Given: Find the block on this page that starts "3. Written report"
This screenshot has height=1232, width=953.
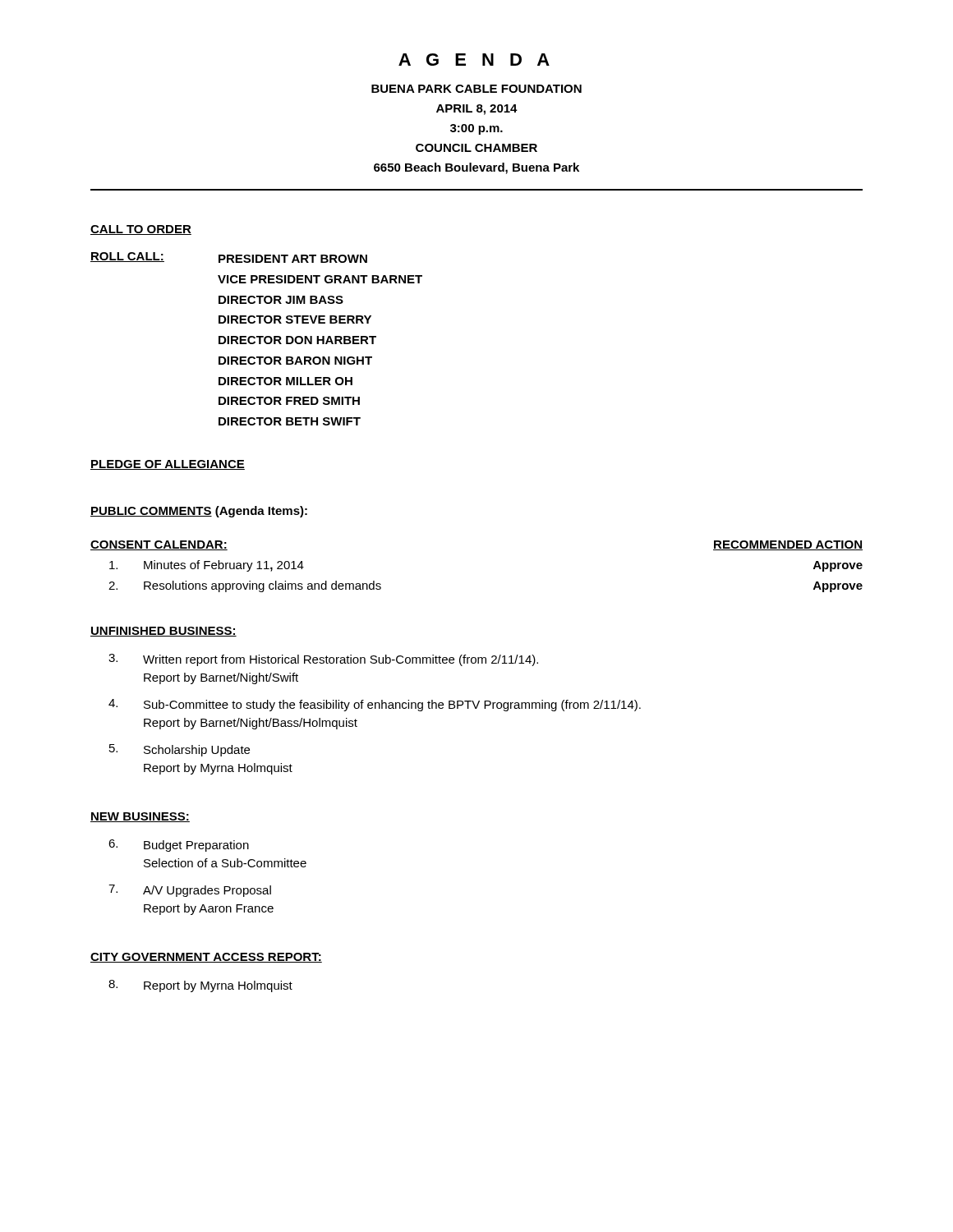Looking at the screenshot, I should tap(476, 669).
